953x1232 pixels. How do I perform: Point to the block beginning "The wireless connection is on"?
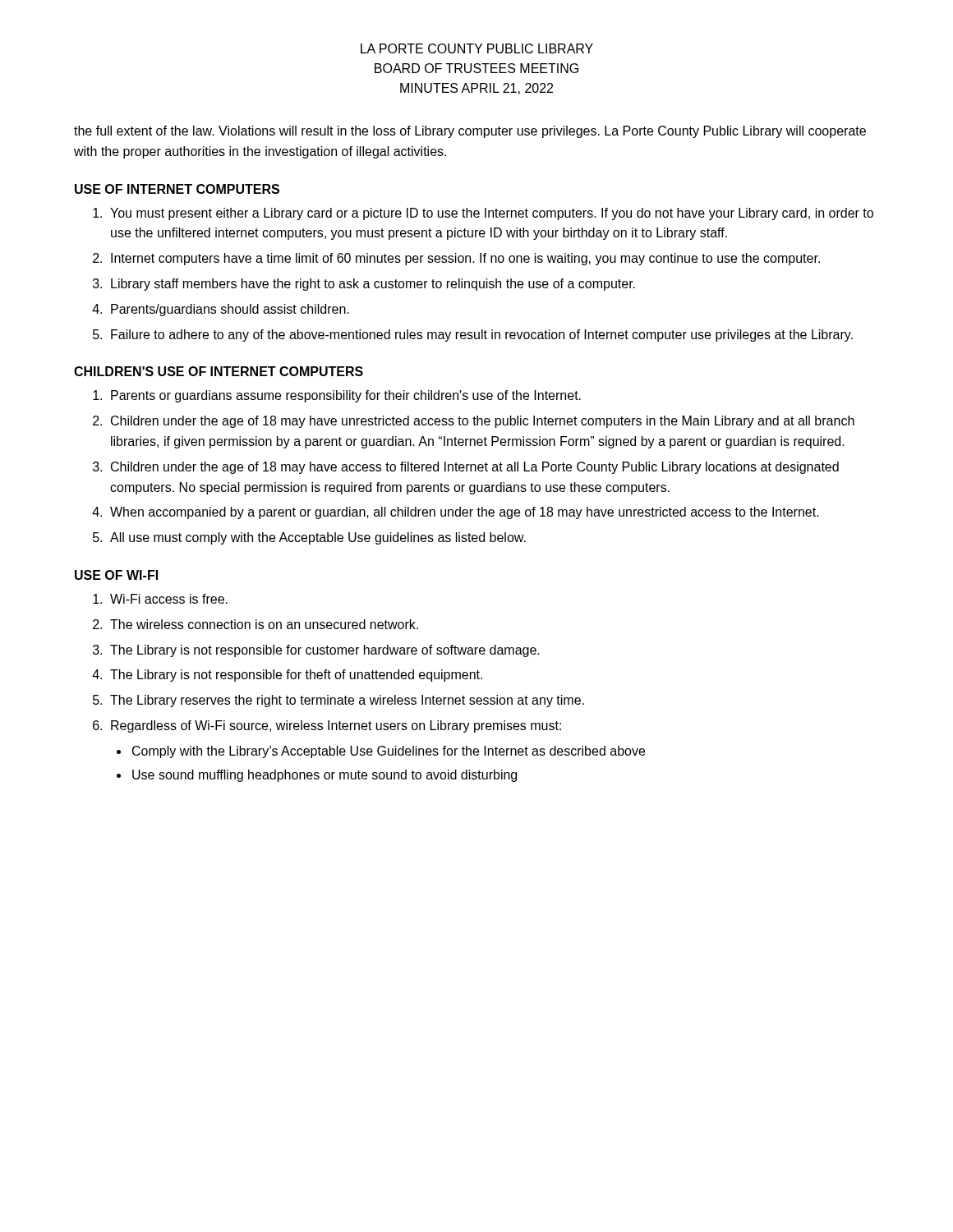(x=265, y=624)
